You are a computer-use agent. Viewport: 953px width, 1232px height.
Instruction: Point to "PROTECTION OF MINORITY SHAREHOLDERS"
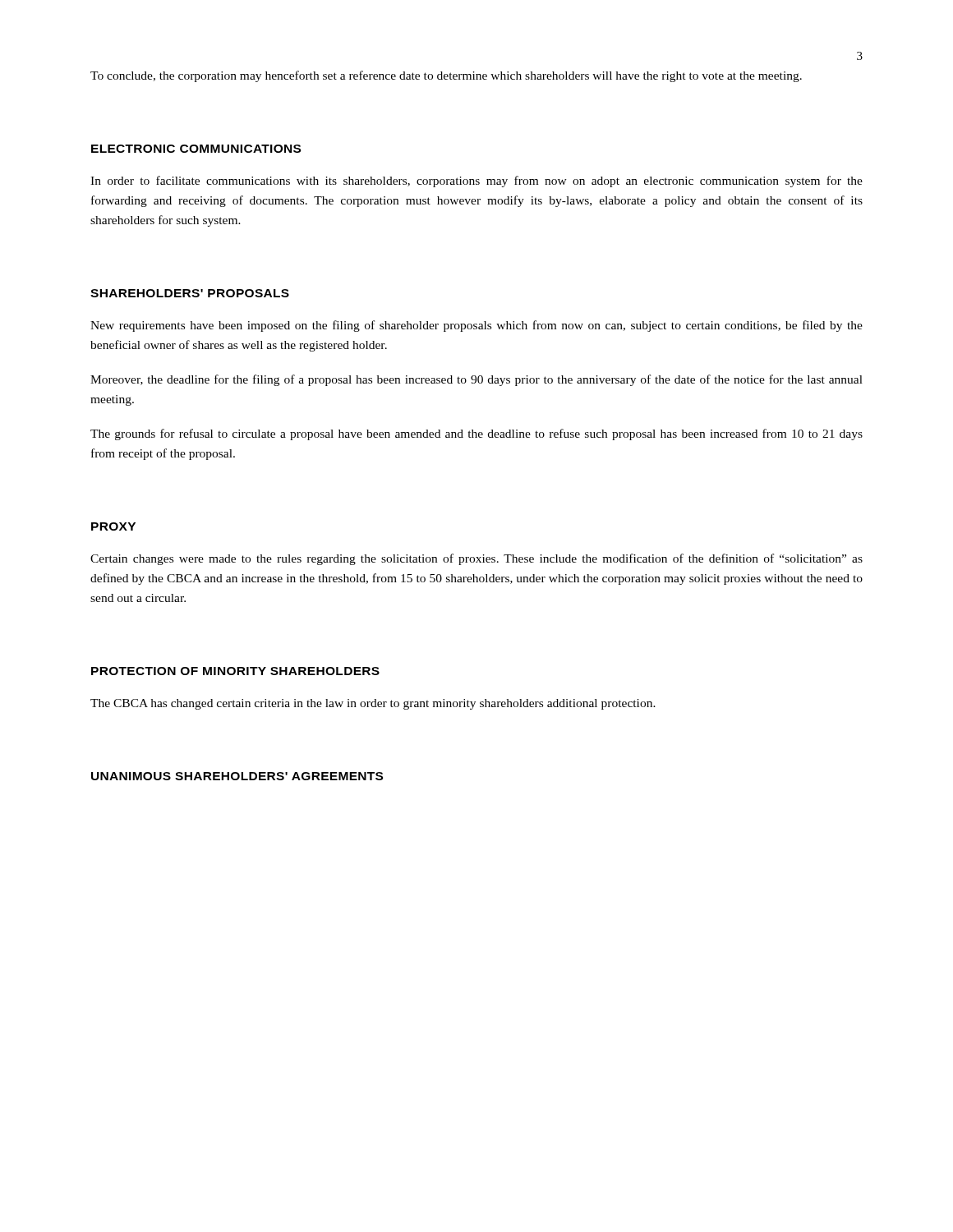click(235, 671)
